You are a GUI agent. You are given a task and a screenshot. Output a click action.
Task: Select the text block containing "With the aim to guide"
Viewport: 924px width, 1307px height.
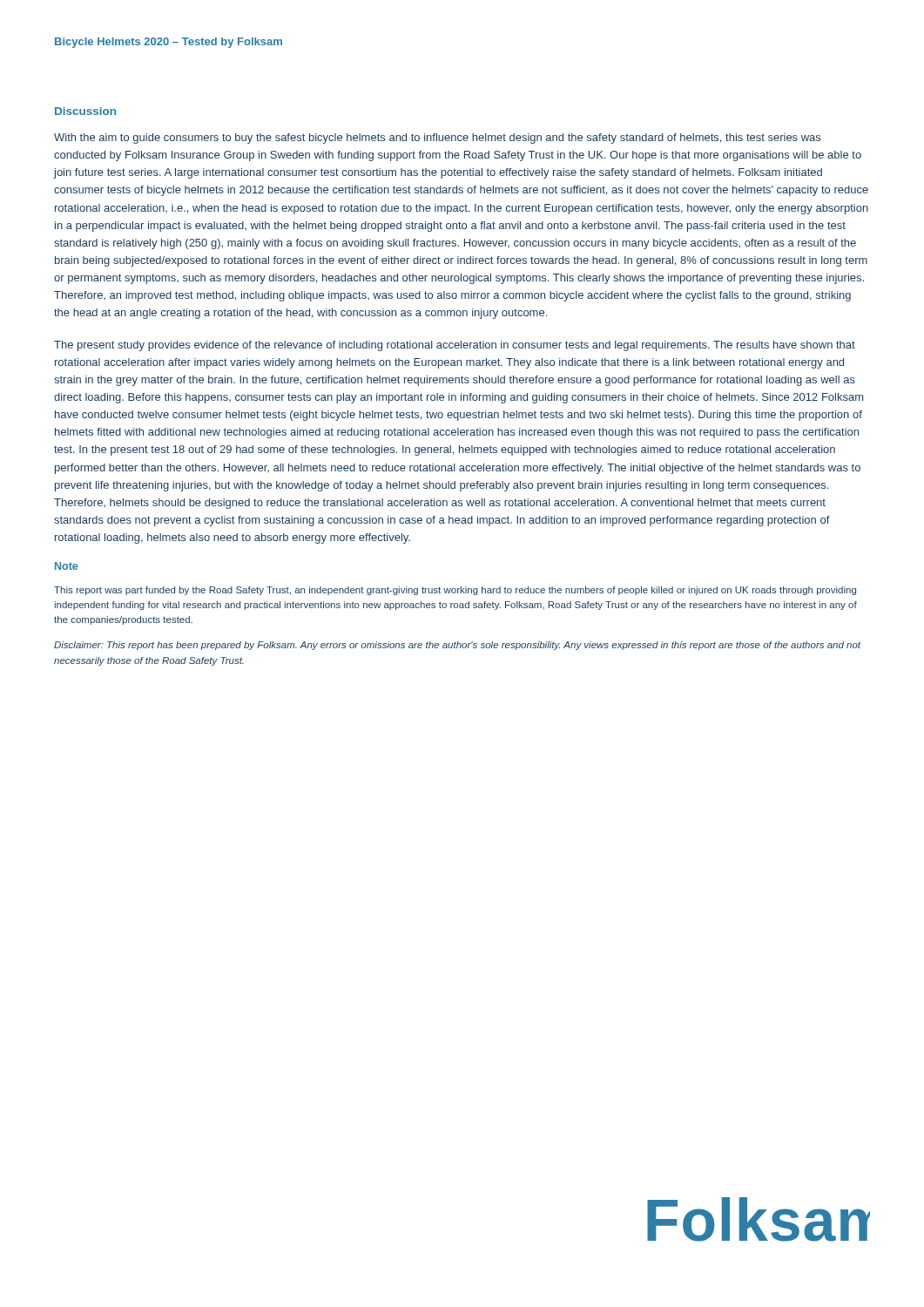(462, 226)
